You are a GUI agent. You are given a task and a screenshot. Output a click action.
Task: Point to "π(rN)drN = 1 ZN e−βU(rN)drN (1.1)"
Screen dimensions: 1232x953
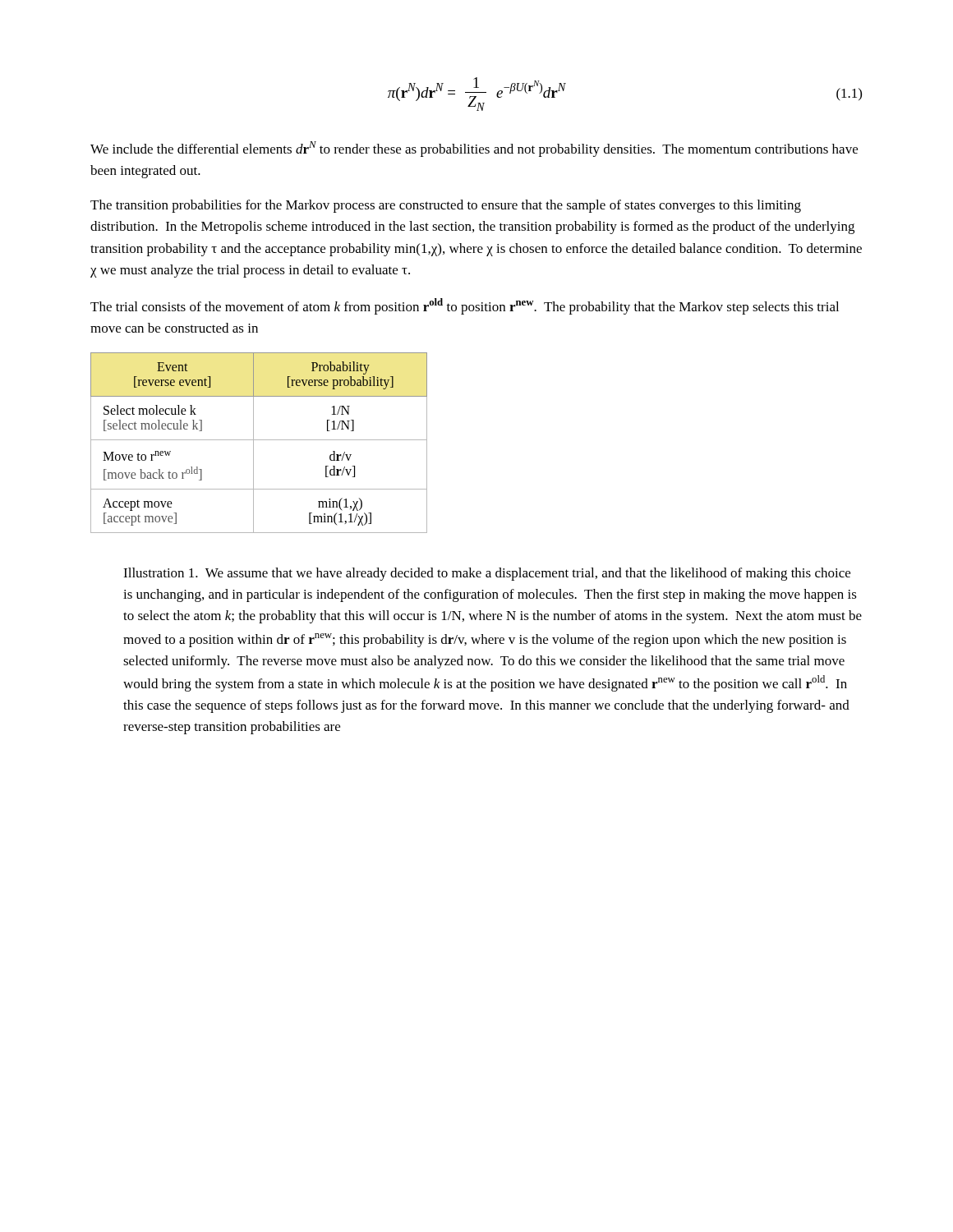pyautogui.click(x=475, y=92)
